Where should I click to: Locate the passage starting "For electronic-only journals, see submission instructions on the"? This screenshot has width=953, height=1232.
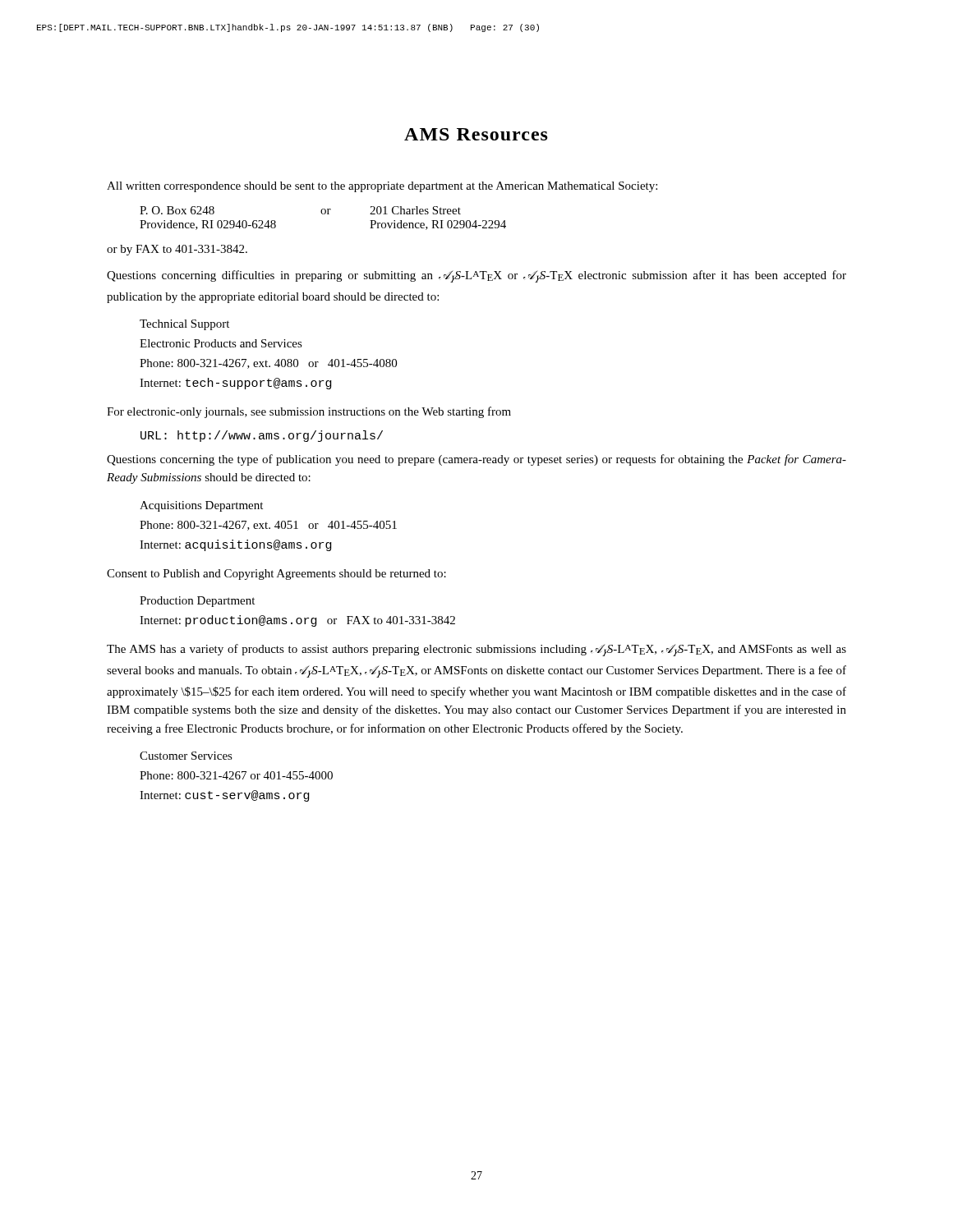pyautogui.click(x=309, y=412)
